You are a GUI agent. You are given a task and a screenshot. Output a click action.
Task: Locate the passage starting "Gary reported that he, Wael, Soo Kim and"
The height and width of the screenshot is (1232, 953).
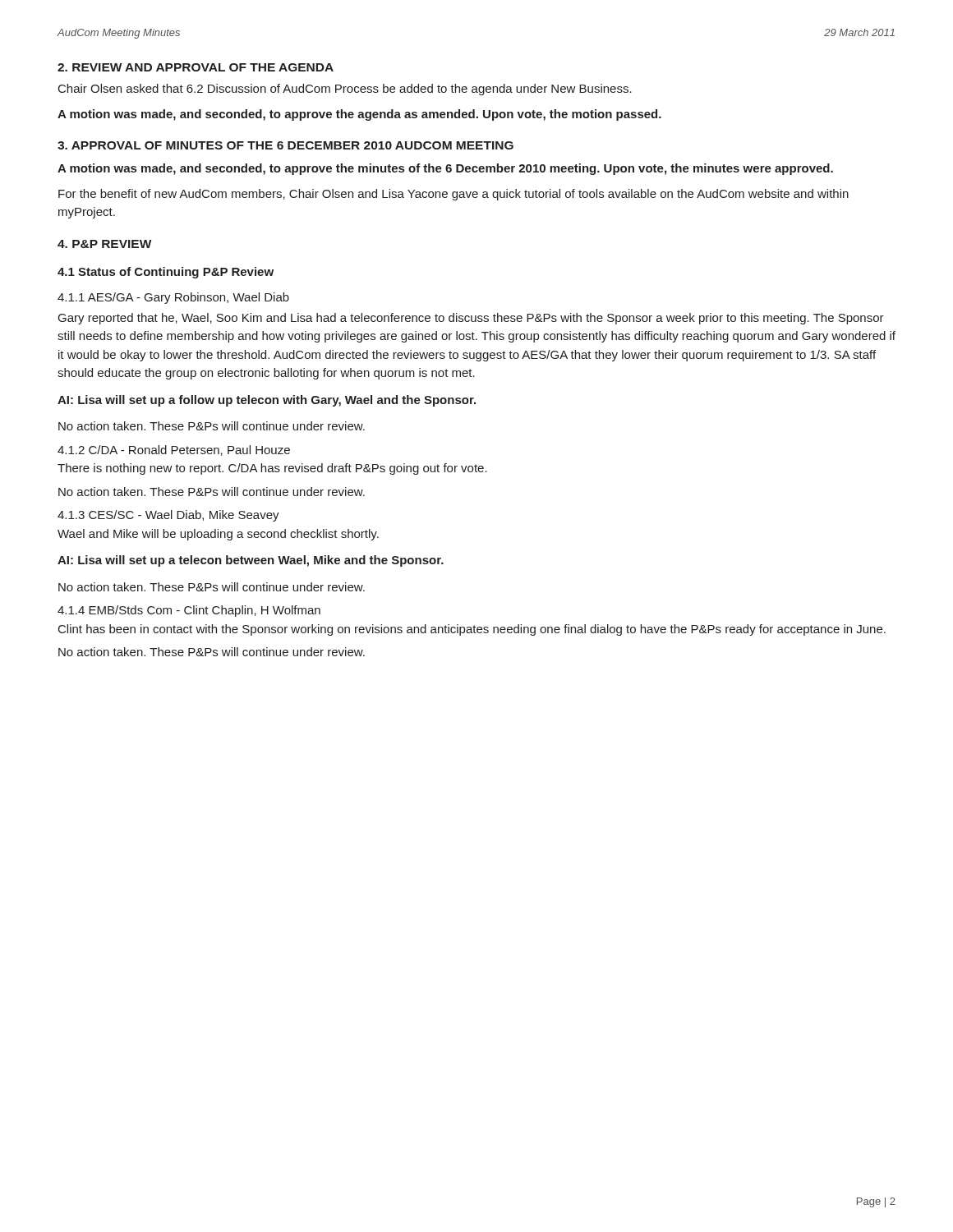tap(476, 345)
